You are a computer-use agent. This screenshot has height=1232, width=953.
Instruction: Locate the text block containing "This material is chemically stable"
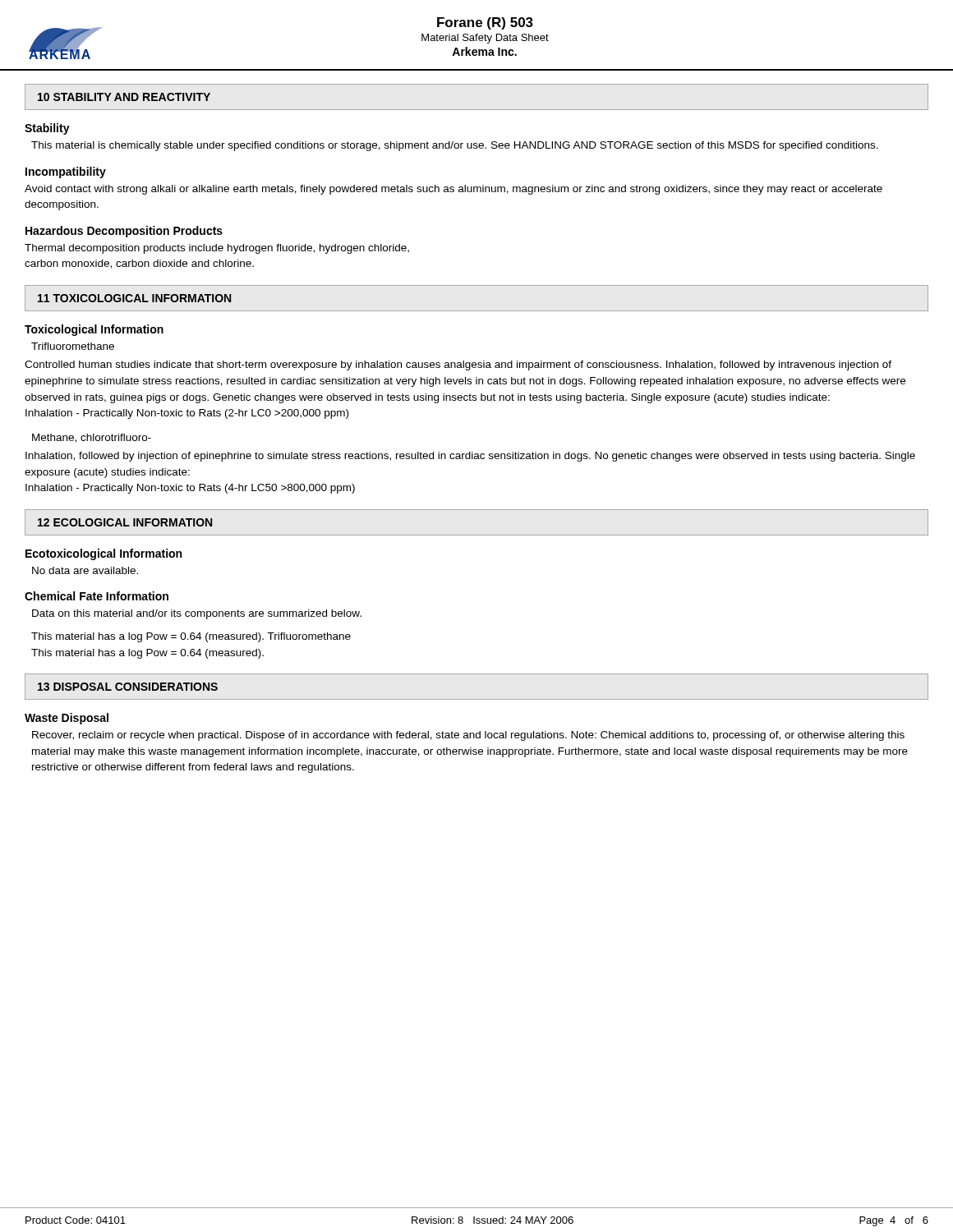click(x=455, y=145)
